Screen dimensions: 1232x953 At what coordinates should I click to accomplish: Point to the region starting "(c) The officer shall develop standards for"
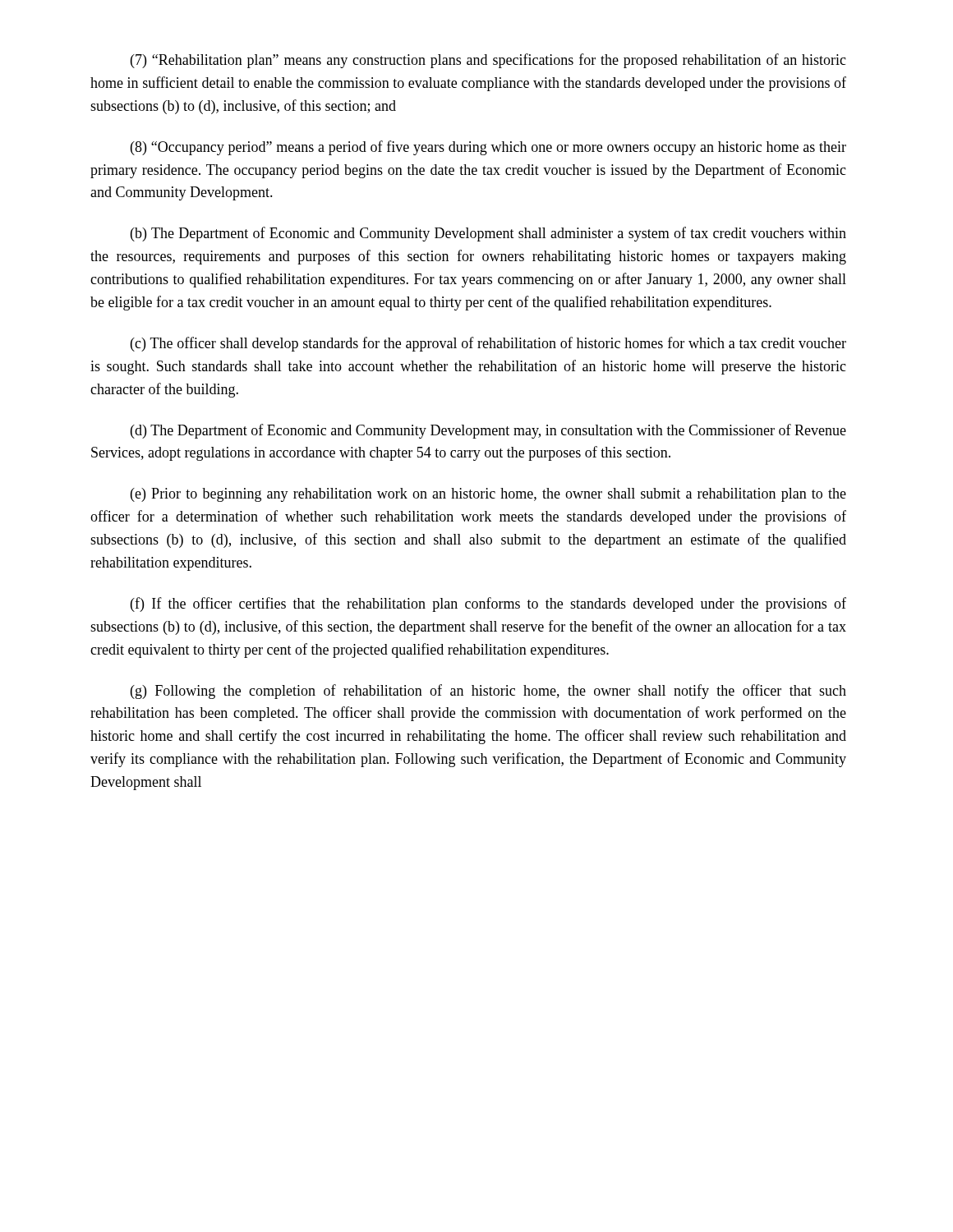468,367
